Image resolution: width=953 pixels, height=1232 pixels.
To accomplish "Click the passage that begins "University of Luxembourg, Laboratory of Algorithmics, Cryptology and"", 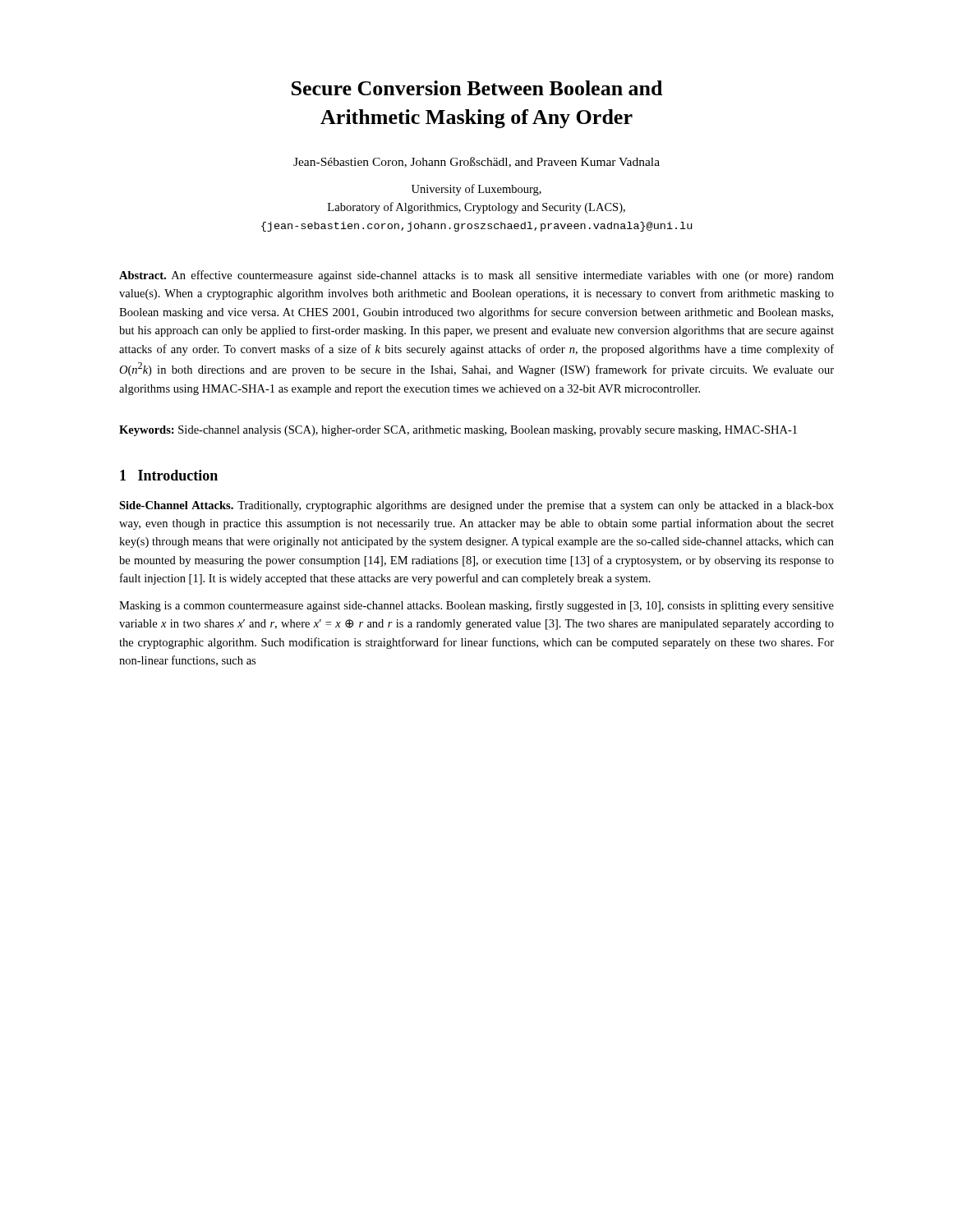I will (x=476, y=207).
